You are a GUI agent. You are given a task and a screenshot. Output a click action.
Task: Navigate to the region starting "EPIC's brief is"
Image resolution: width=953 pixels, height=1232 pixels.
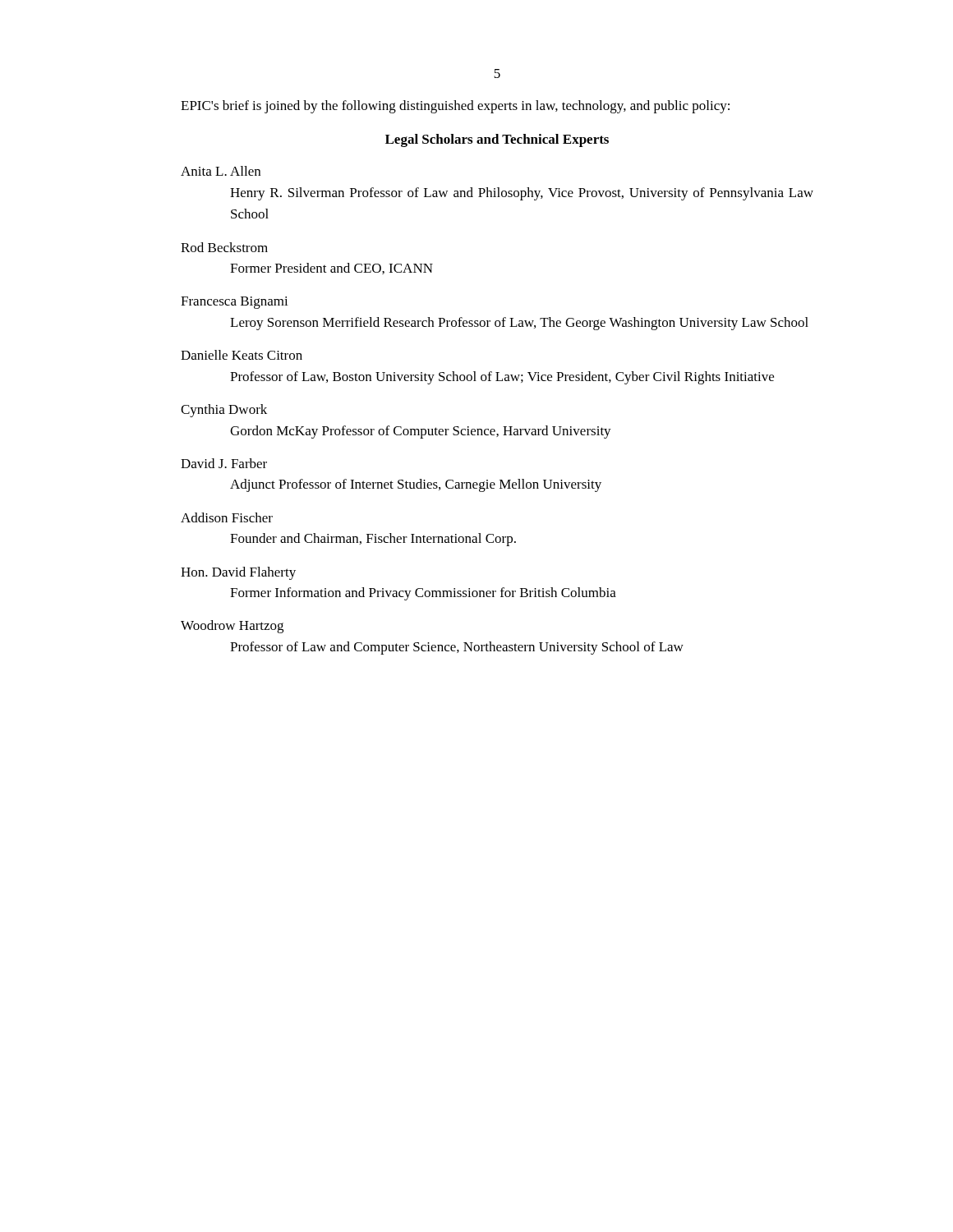pyautogui.click(x=456, y=106)
